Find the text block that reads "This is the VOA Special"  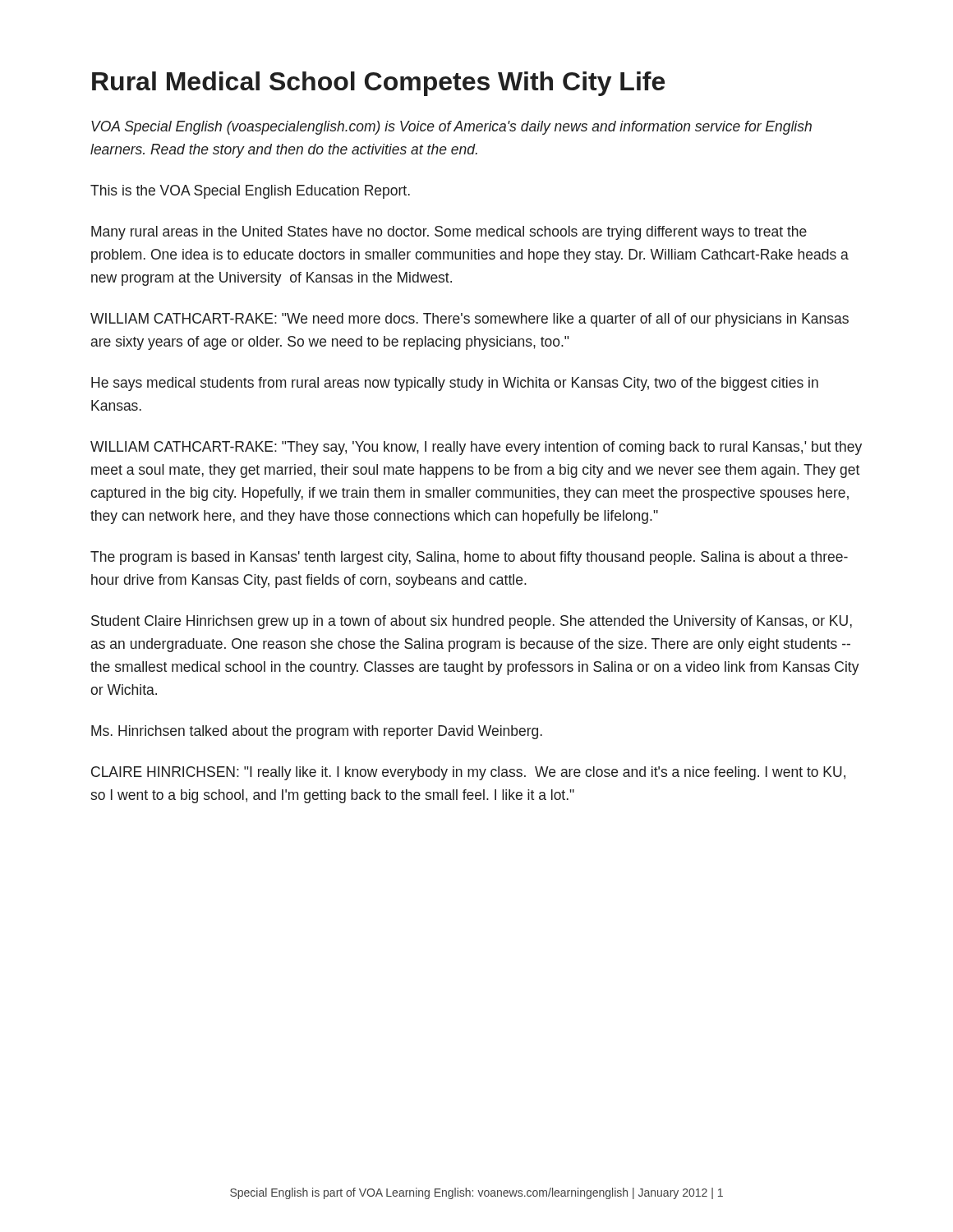click(251, 191)
